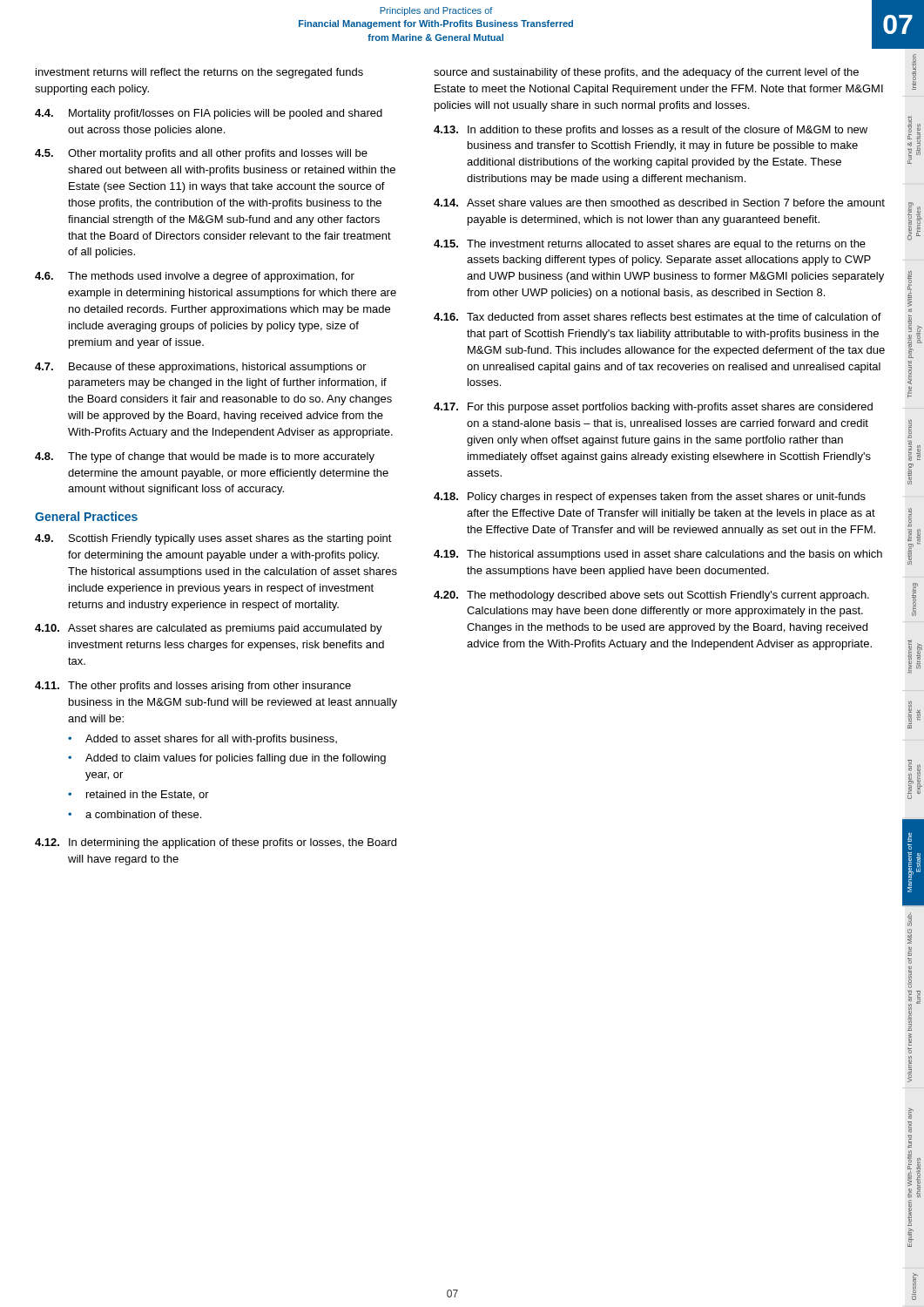Where is the passage that starts "source and sustainability of these profits, and"?
924x1307 pixels.
(x=659, y=88)
